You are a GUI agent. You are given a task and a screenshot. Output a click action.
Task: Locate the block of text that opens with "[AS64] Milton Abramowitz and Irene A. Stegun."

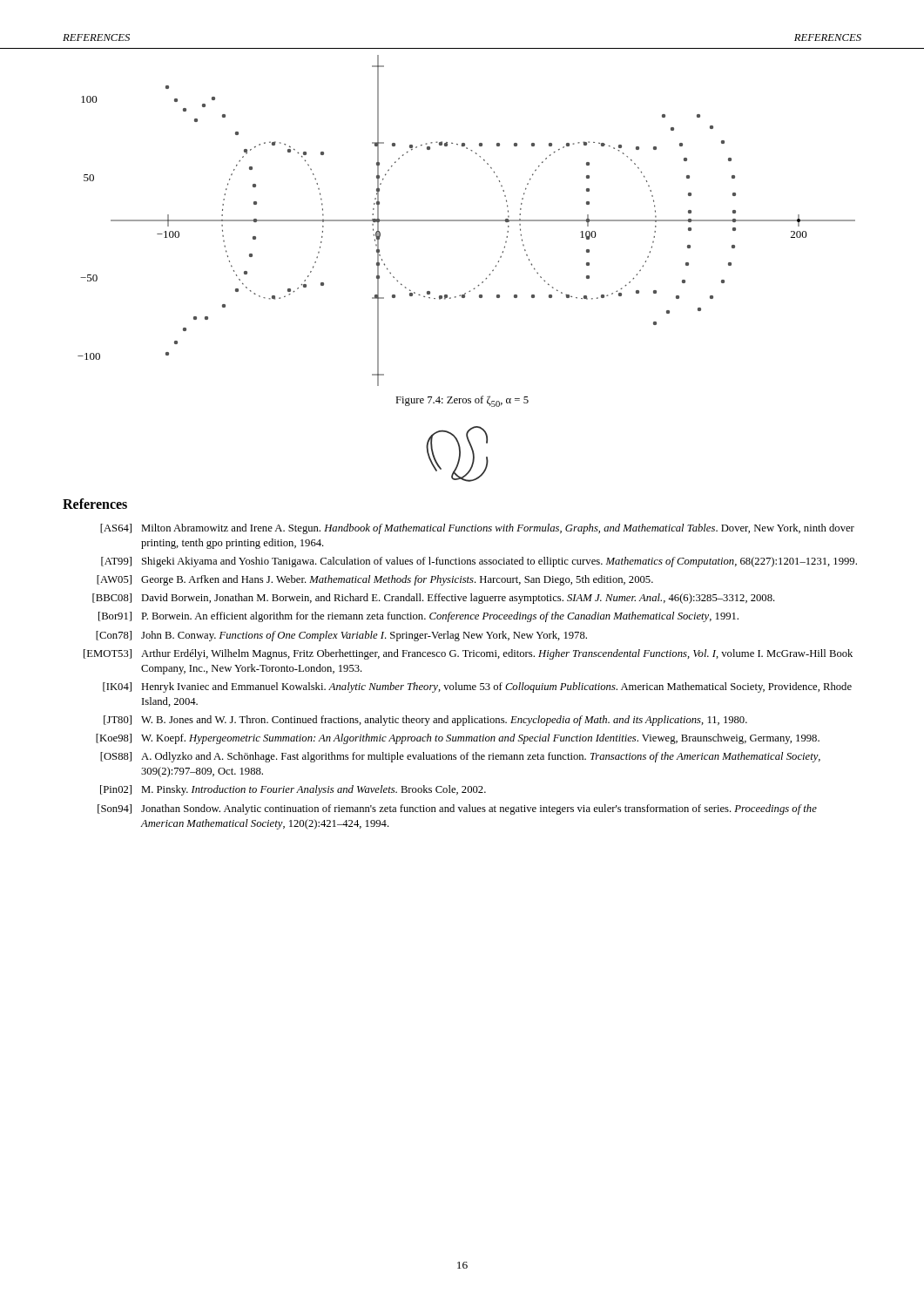[462, 536]
